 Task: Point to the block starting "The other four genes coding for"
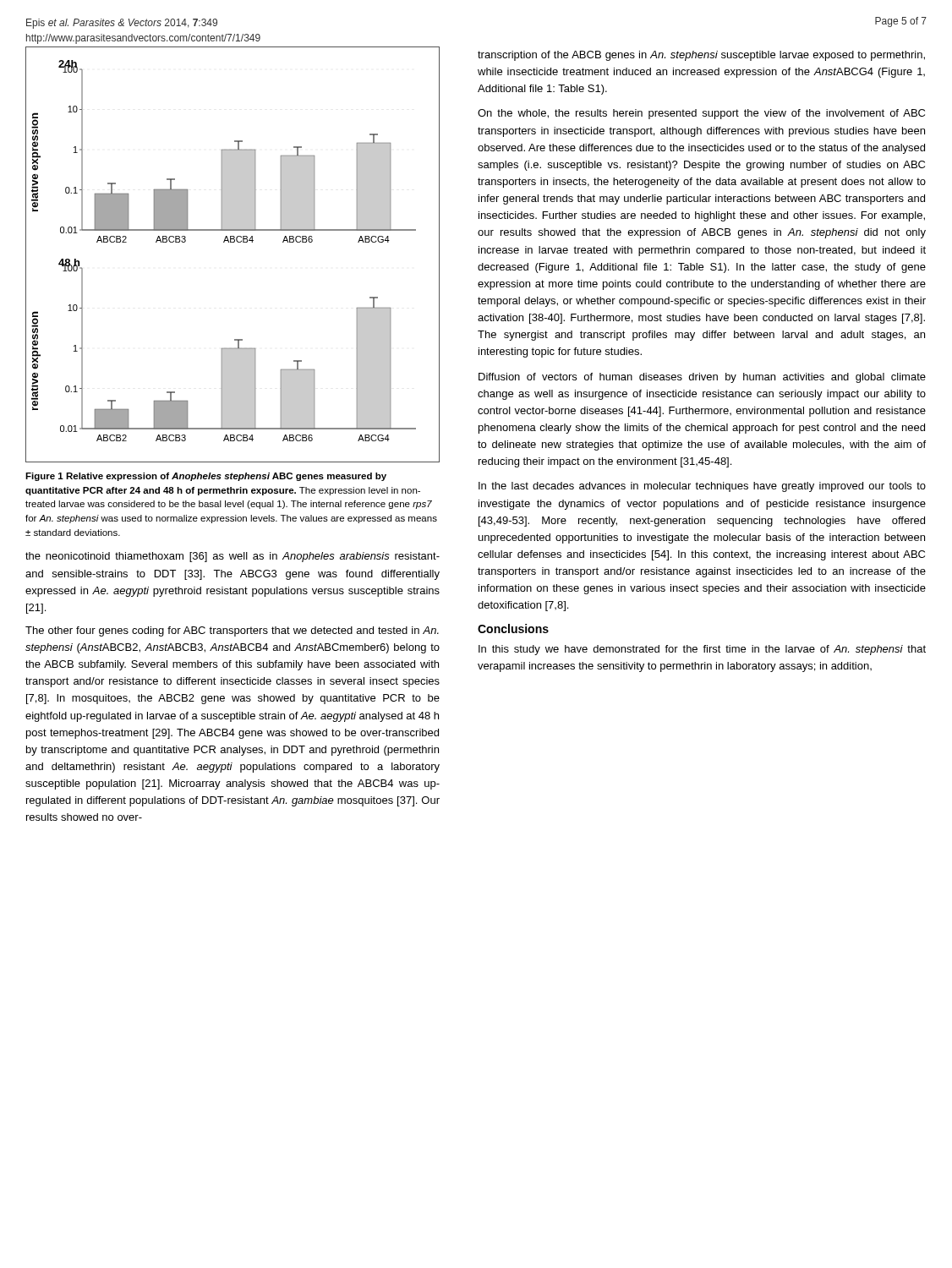click(x=232, y=724)
